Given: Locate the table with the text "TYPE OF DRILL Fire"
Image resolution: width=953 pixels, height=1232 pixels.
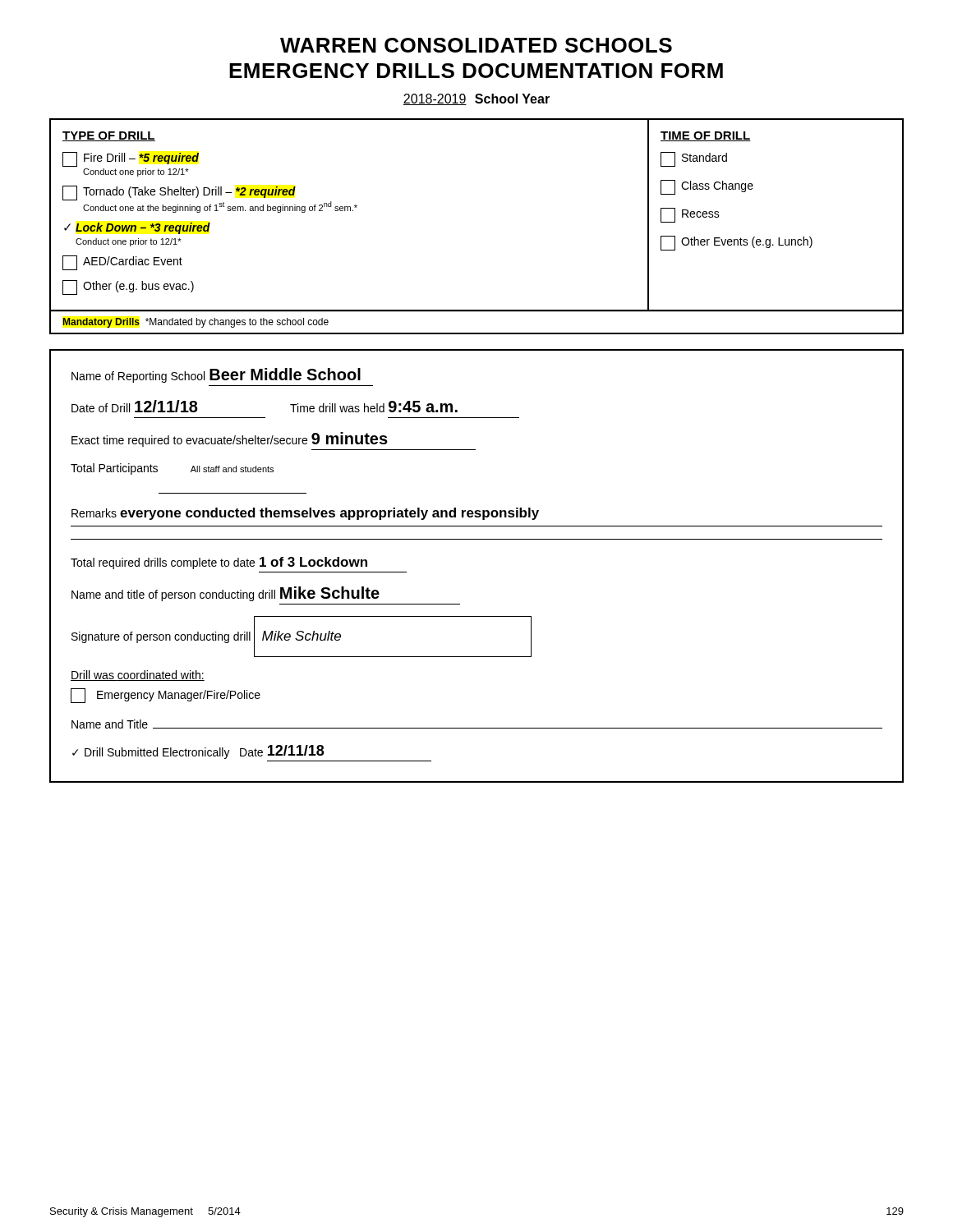Looking at the screenshot, I should [476, 226].
